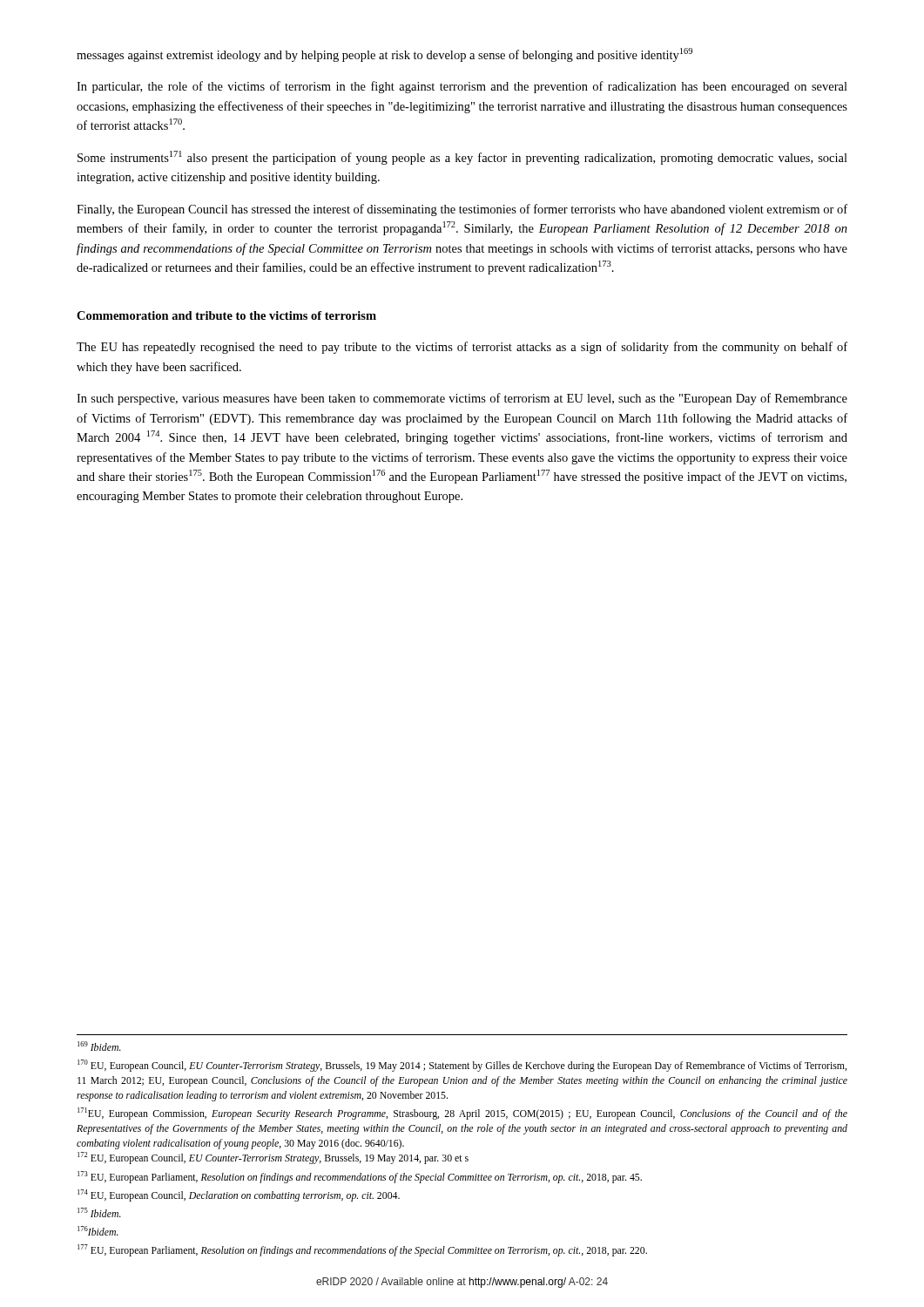Locate the block of text that opens with "In such perspective, various measures have been taken"
Screen dimensions: 1307x924
pos(462,447)
